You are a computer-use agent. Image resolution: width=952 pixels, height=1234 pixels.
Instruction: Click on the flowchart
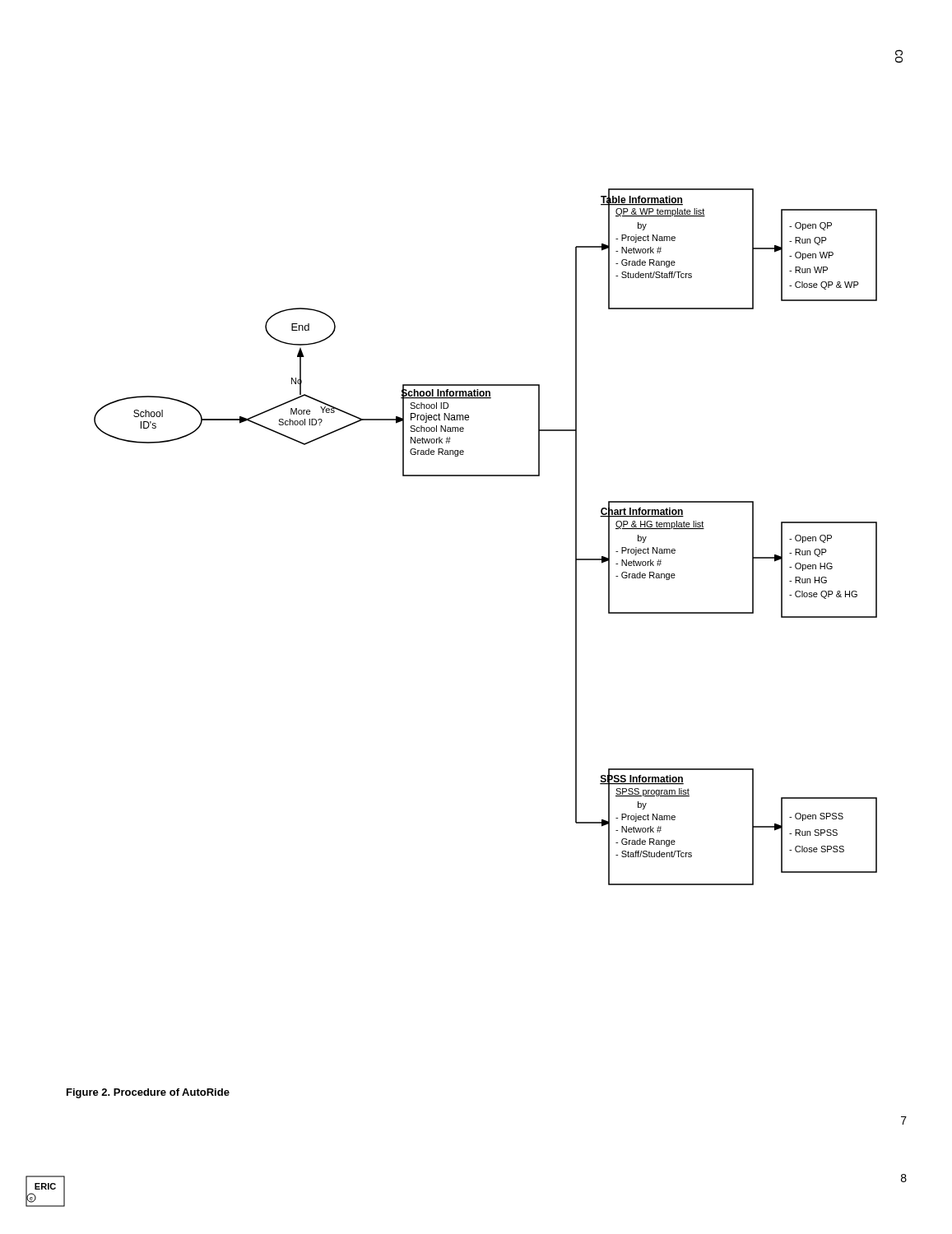[x=477, y=576]
